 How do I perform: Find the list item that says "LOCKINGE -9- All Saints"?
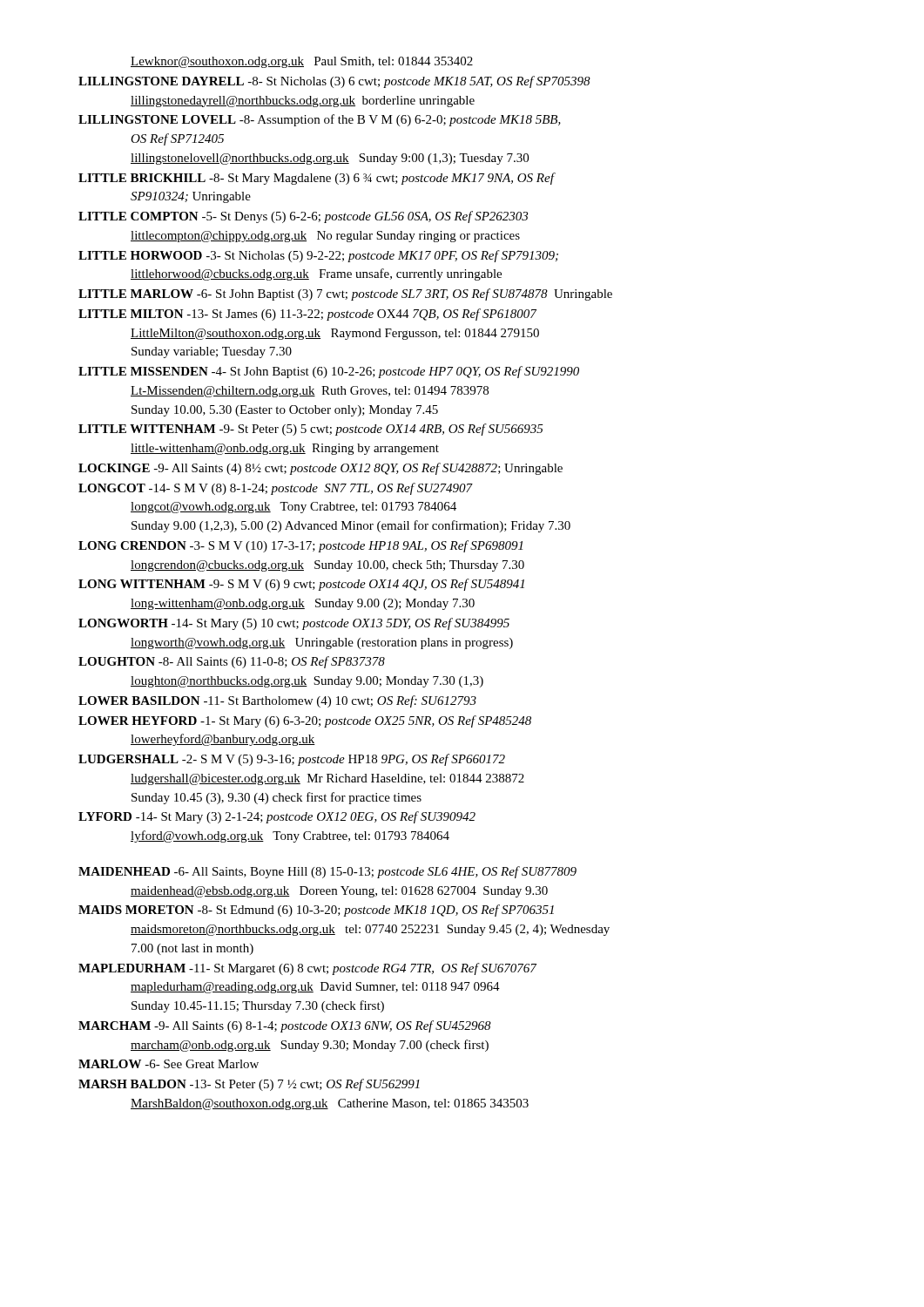click(334, 468)
